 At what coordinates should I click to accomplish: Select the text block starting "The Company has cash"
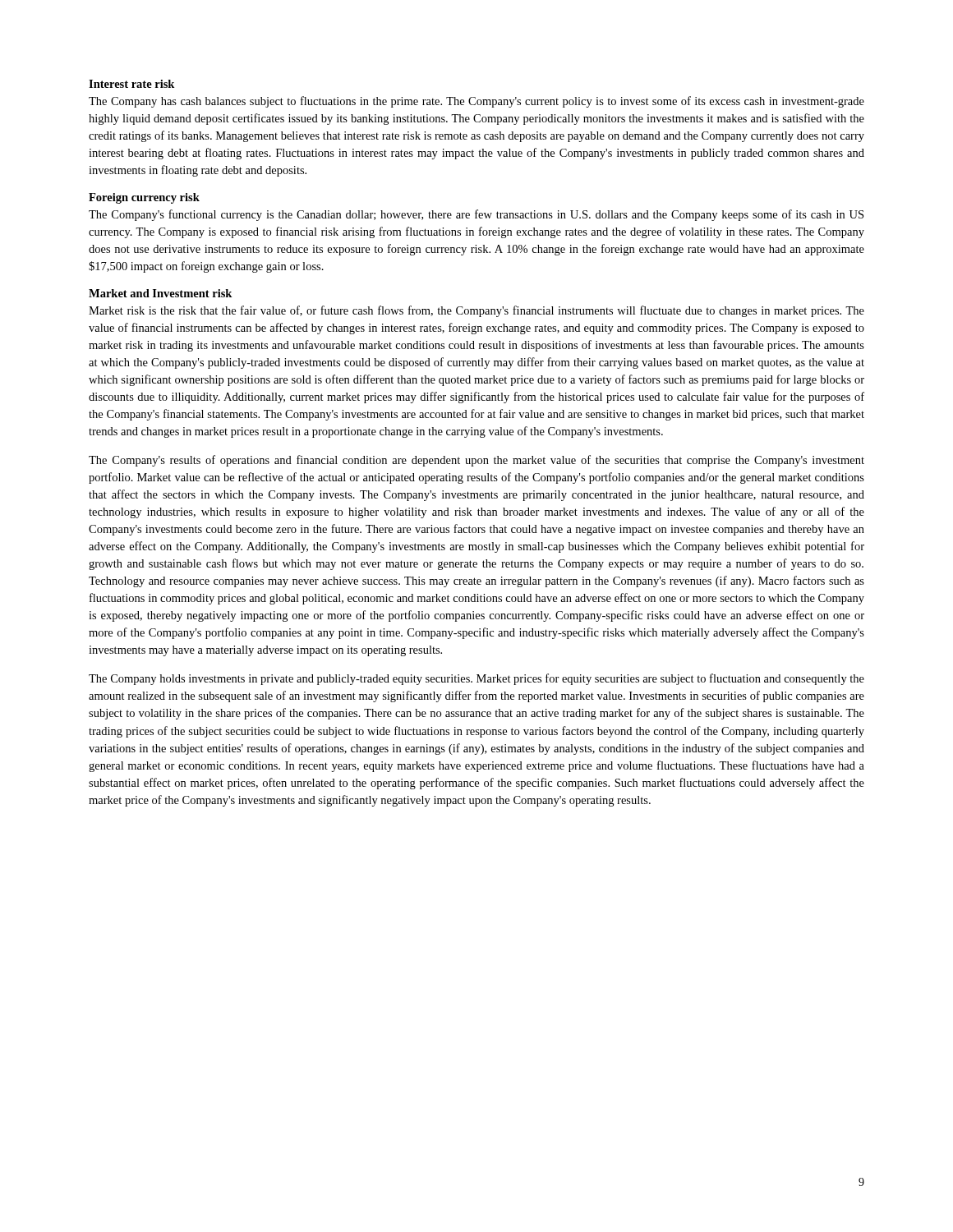pyautogui.click(x=476, y=136)
